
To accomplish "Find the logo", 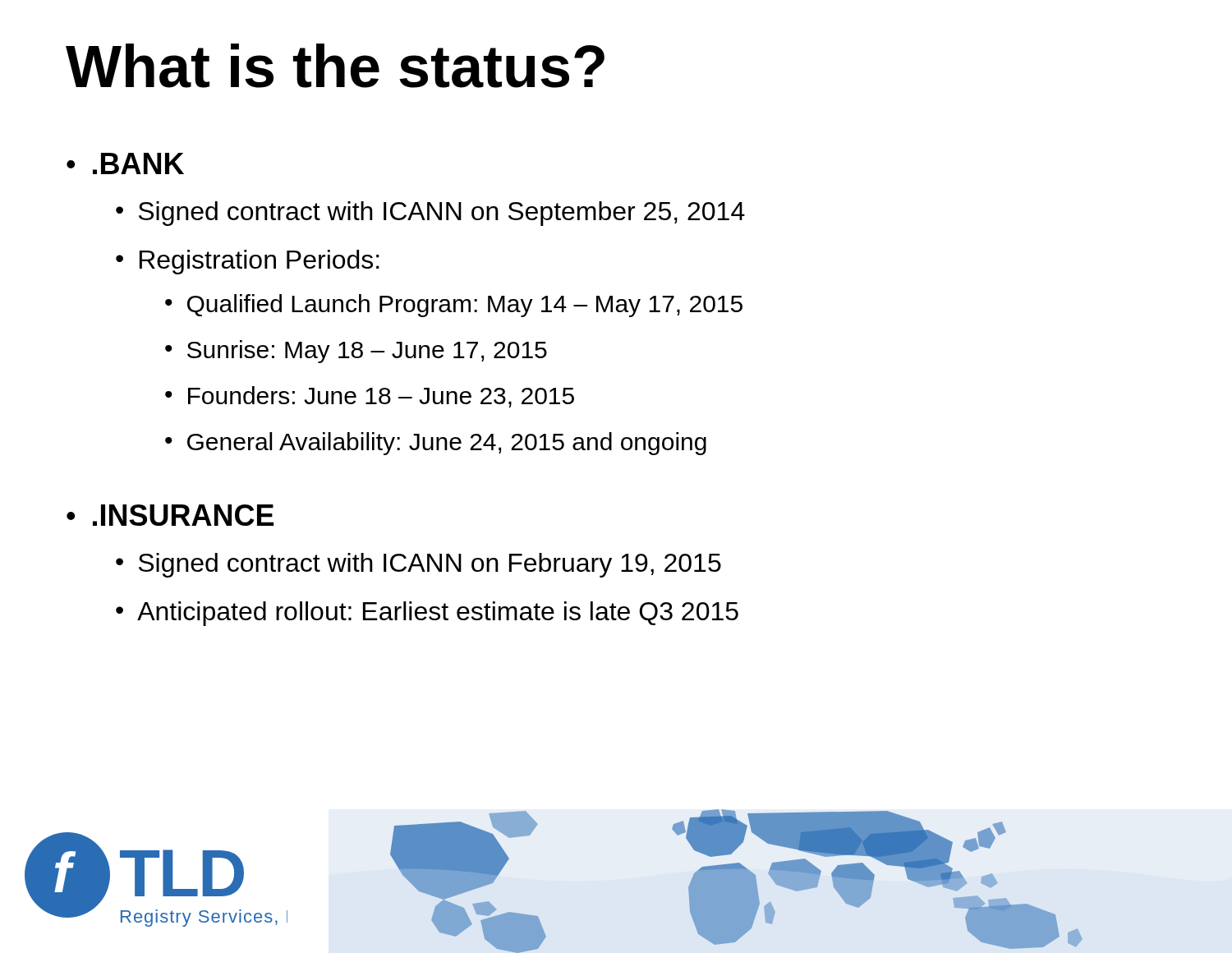I will point(177,881).
